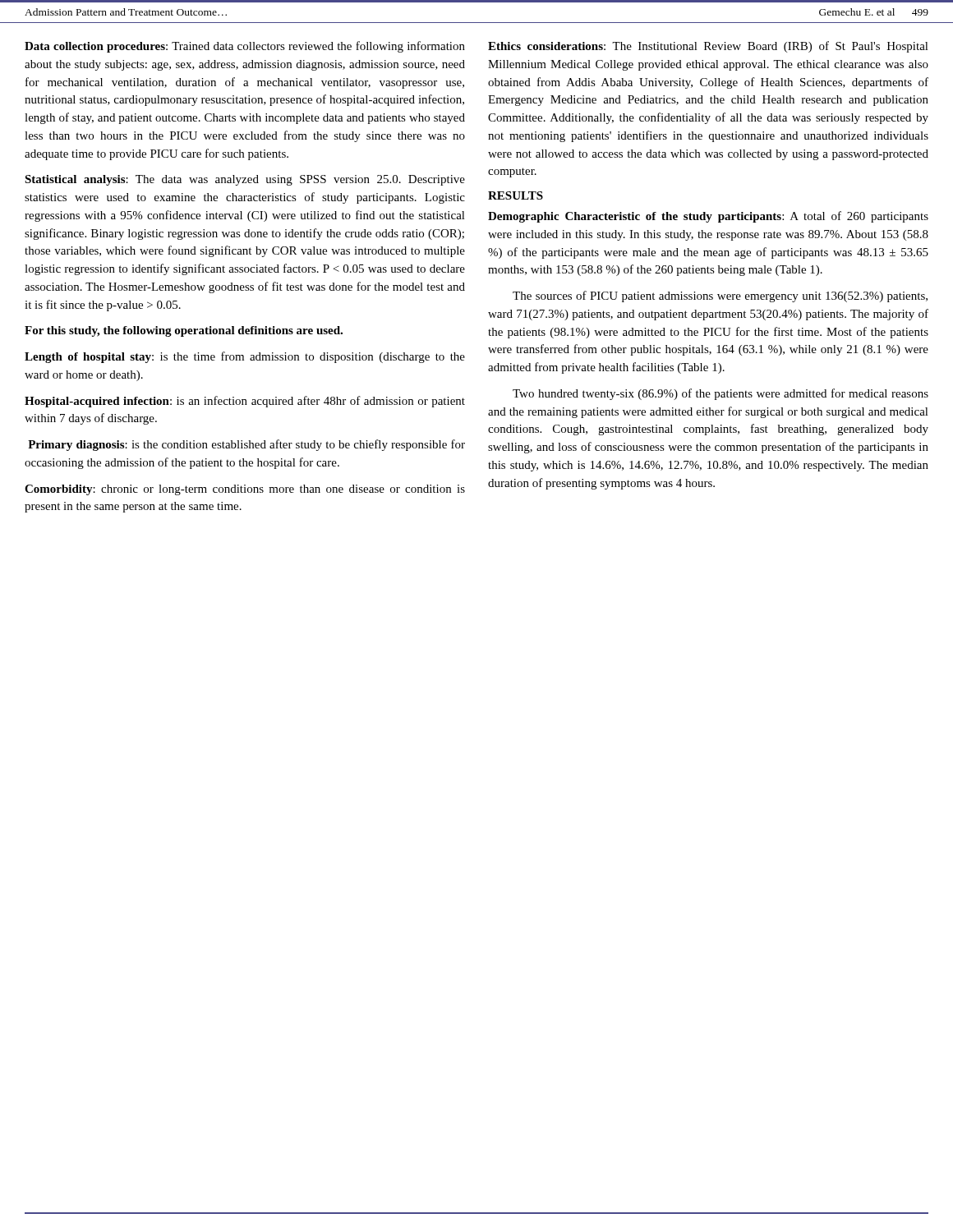This screenshot has width=953, height=1232.
Task: Find the text block starting "Data collection procedures: Trained data collectors"
Action: click(x=245, y=100)
